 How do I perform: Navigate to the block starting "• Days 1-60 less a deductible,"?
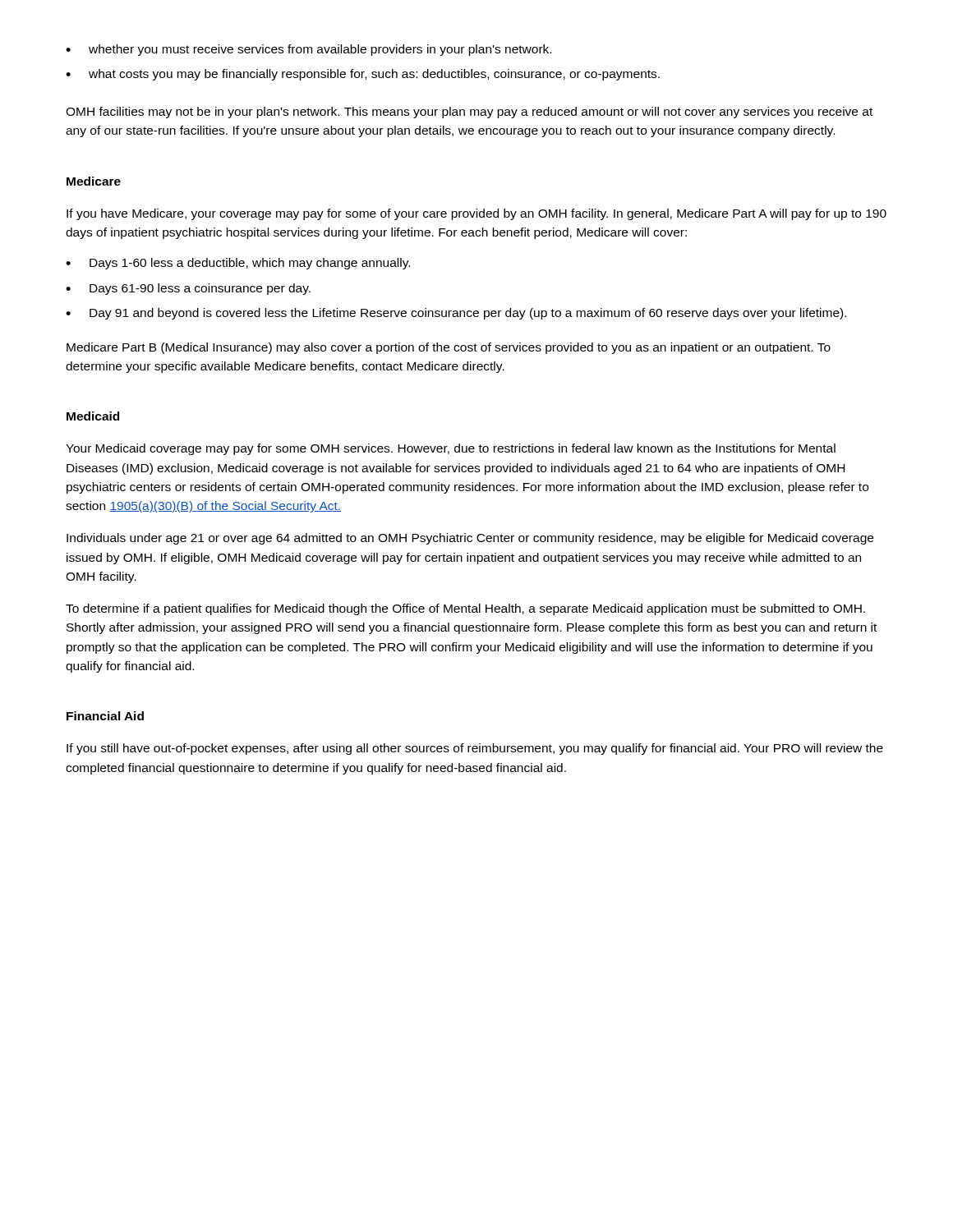coord(238,264)
